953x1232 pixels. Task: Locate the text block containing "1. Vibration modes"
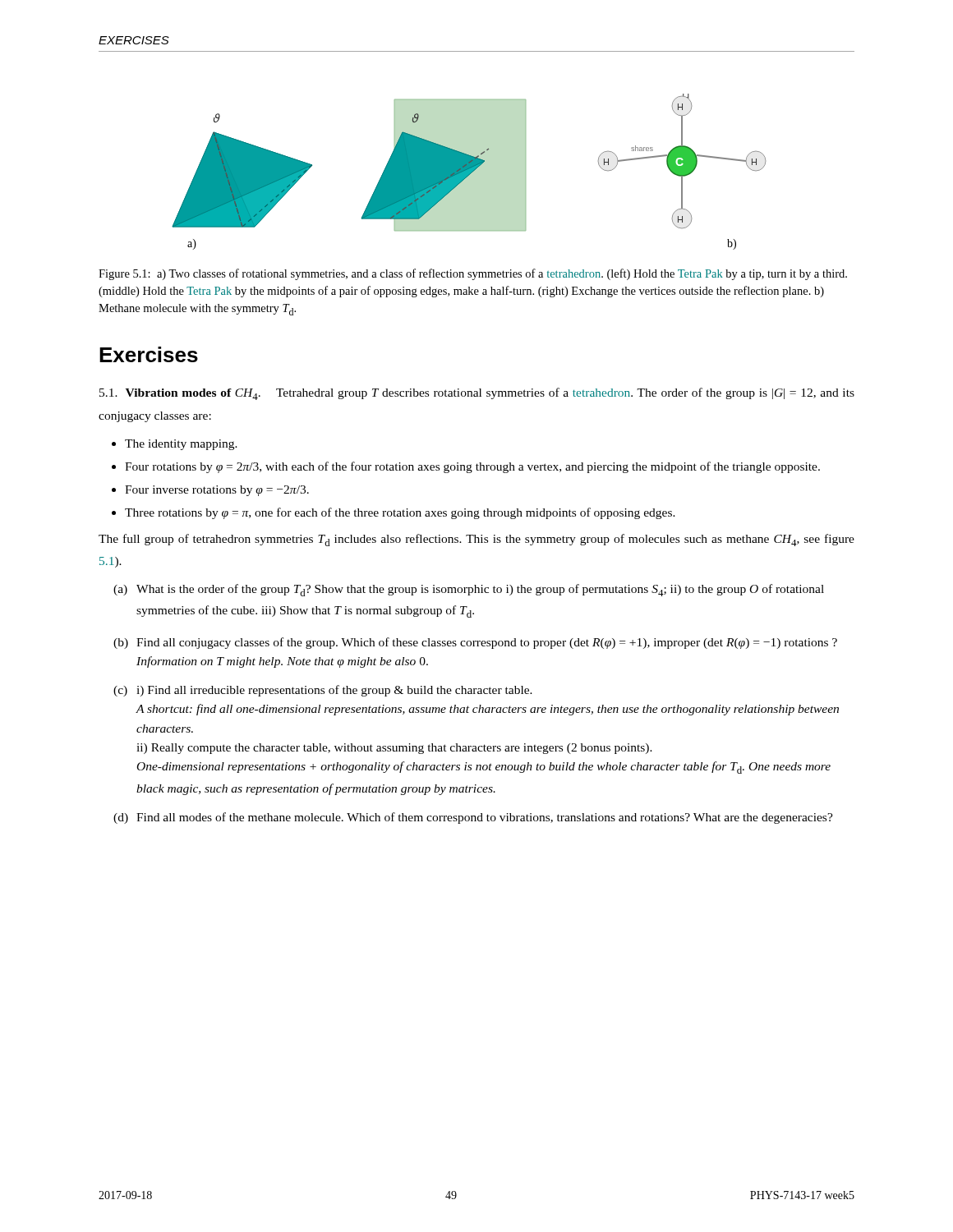pyautogui.click(x=476, y=404)
